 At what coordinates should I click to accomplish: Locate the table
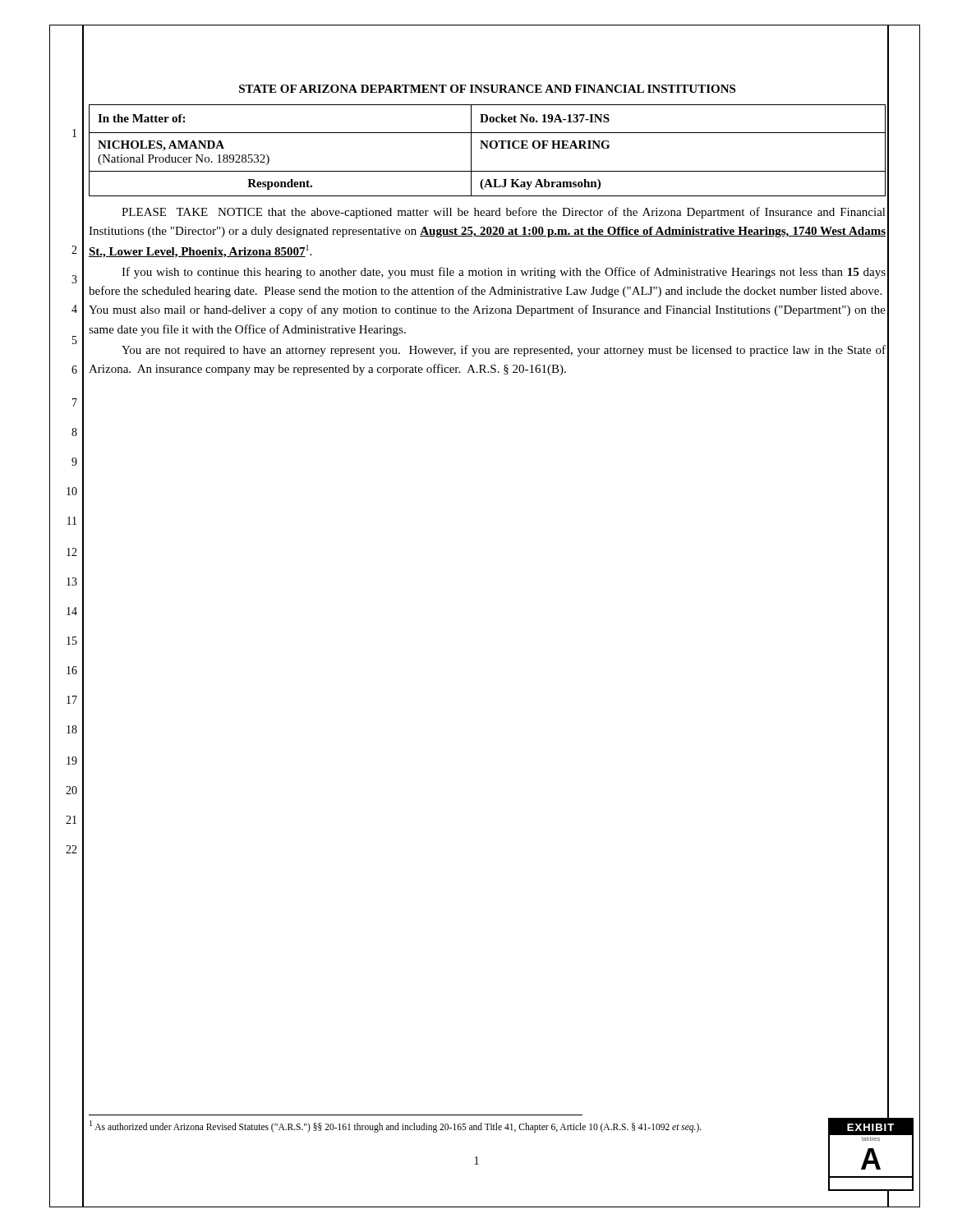[x=487, y=150]
